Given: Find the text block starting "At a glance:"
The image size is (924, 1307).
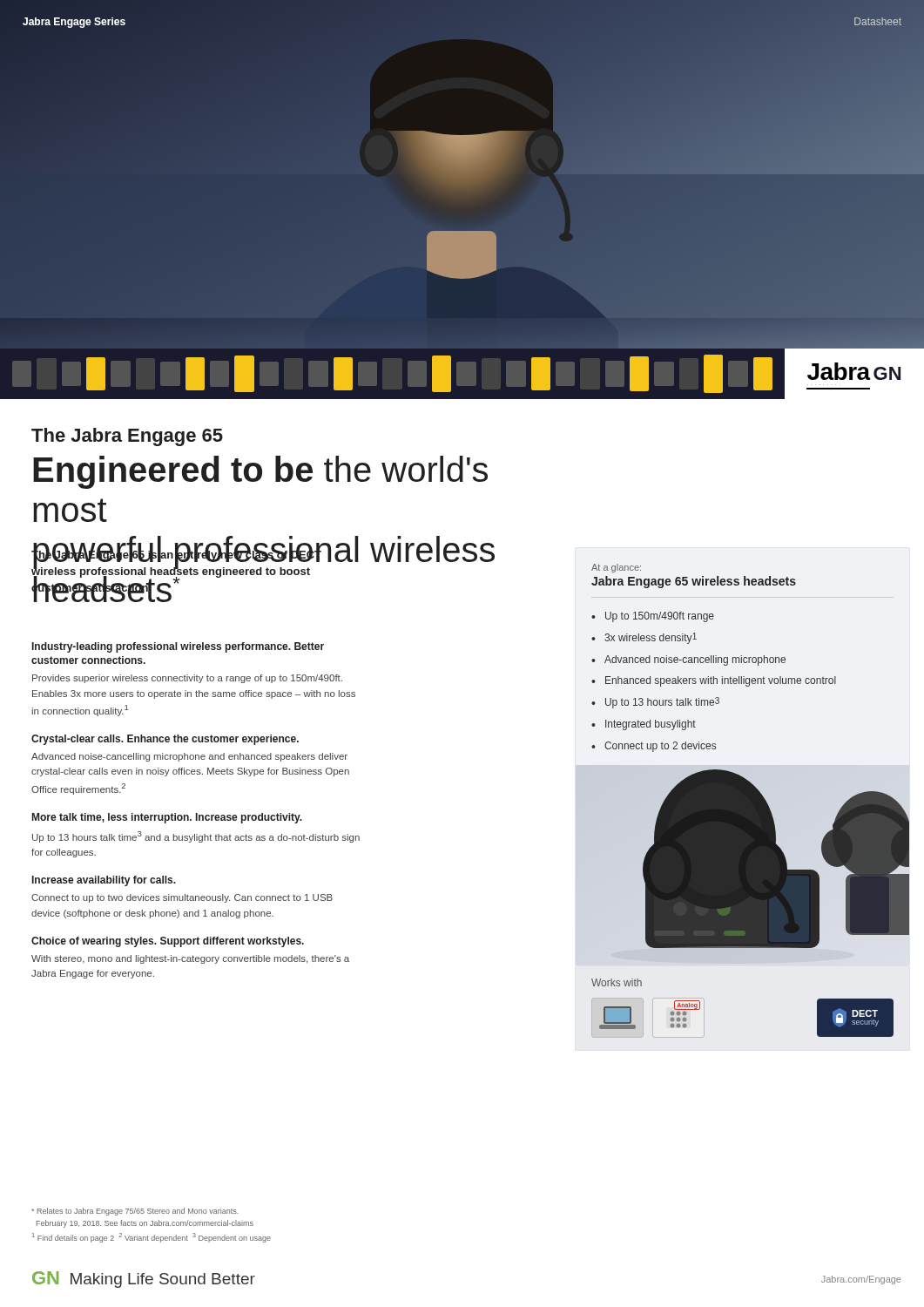Looking at the screenshot, I should click(x=617, y=567).
